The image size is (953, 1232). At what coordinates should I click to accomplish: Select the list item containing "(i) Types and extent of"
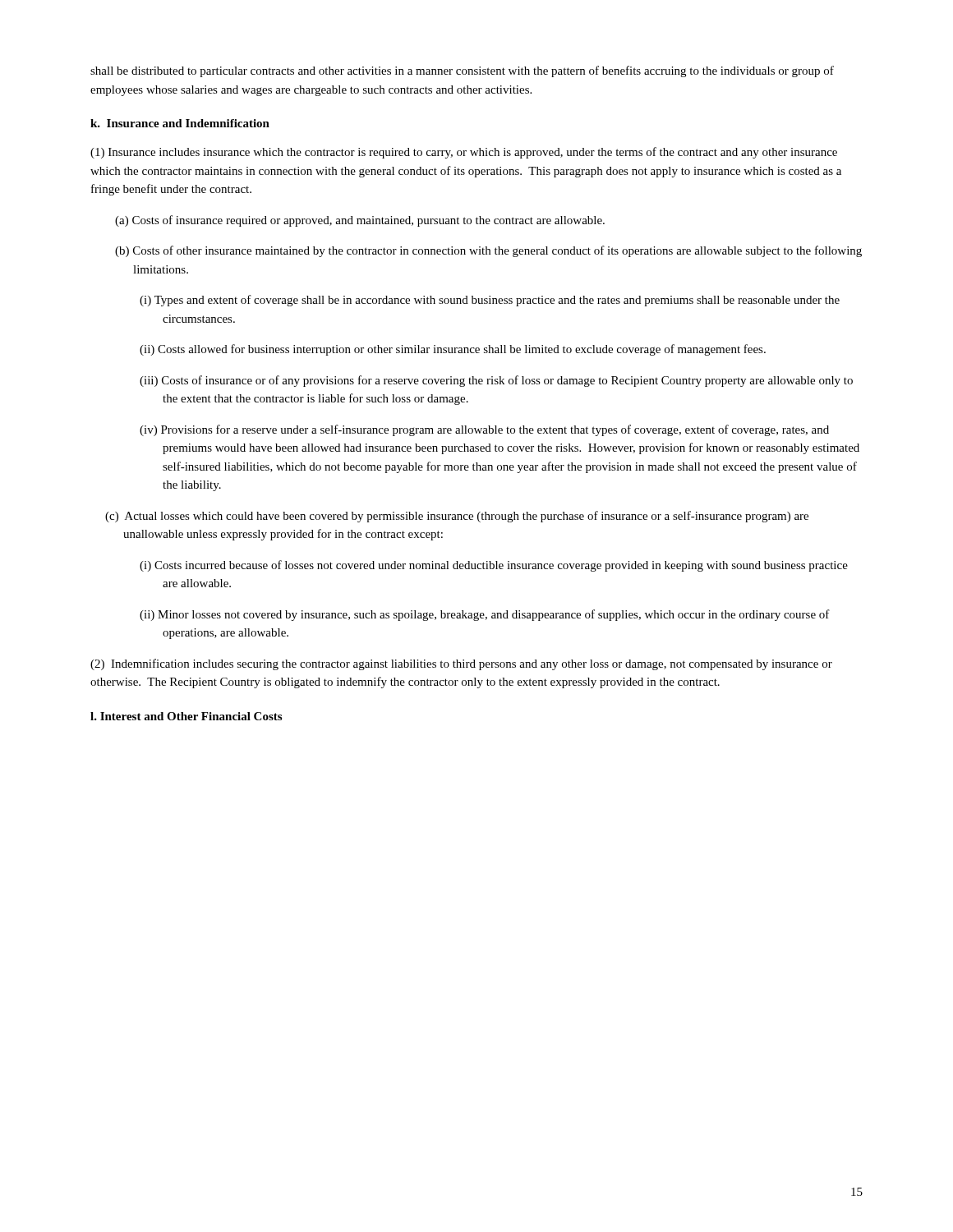[501, 309]
